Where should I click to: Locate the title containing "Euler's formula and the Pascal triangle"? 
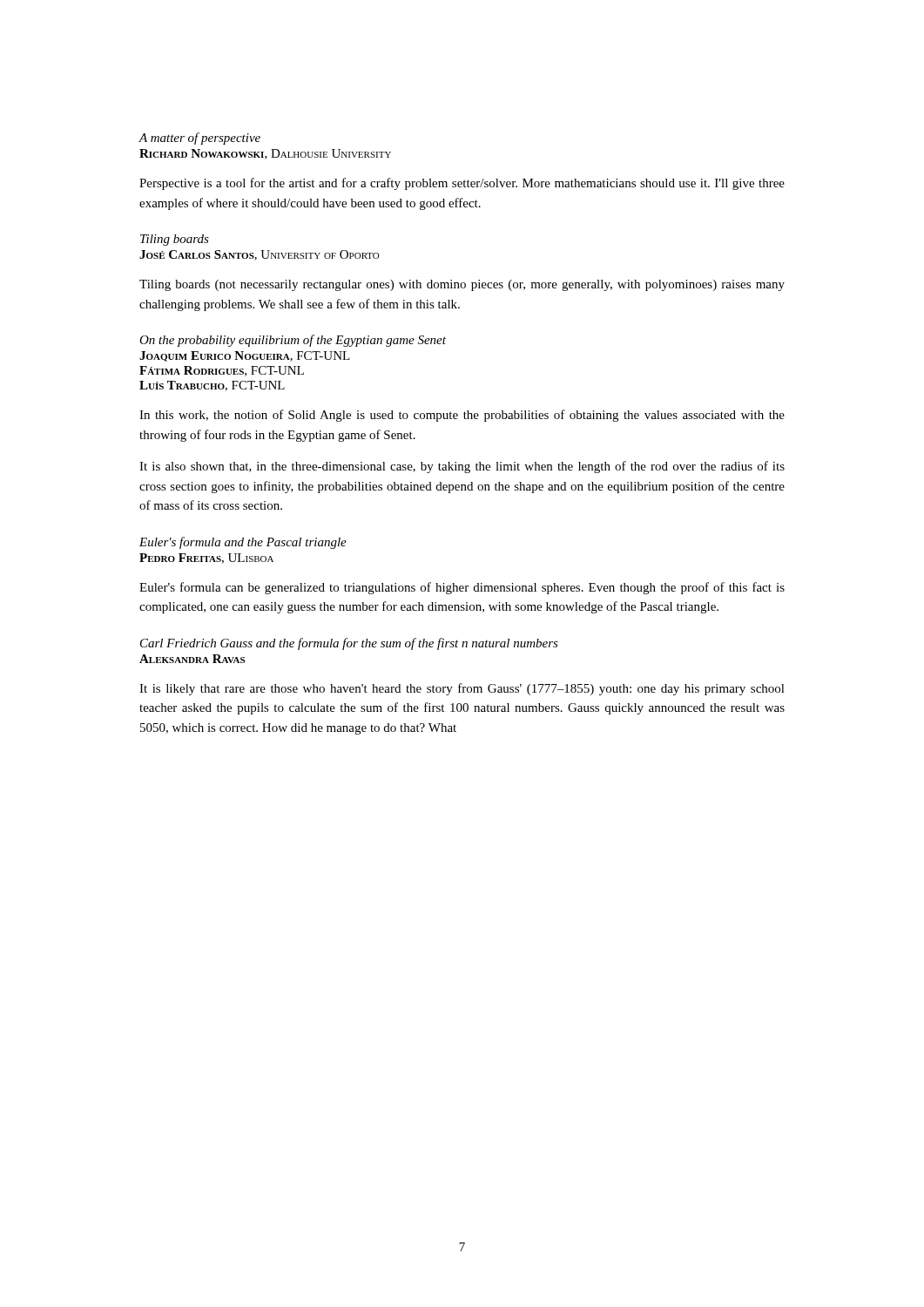[243, 542]
